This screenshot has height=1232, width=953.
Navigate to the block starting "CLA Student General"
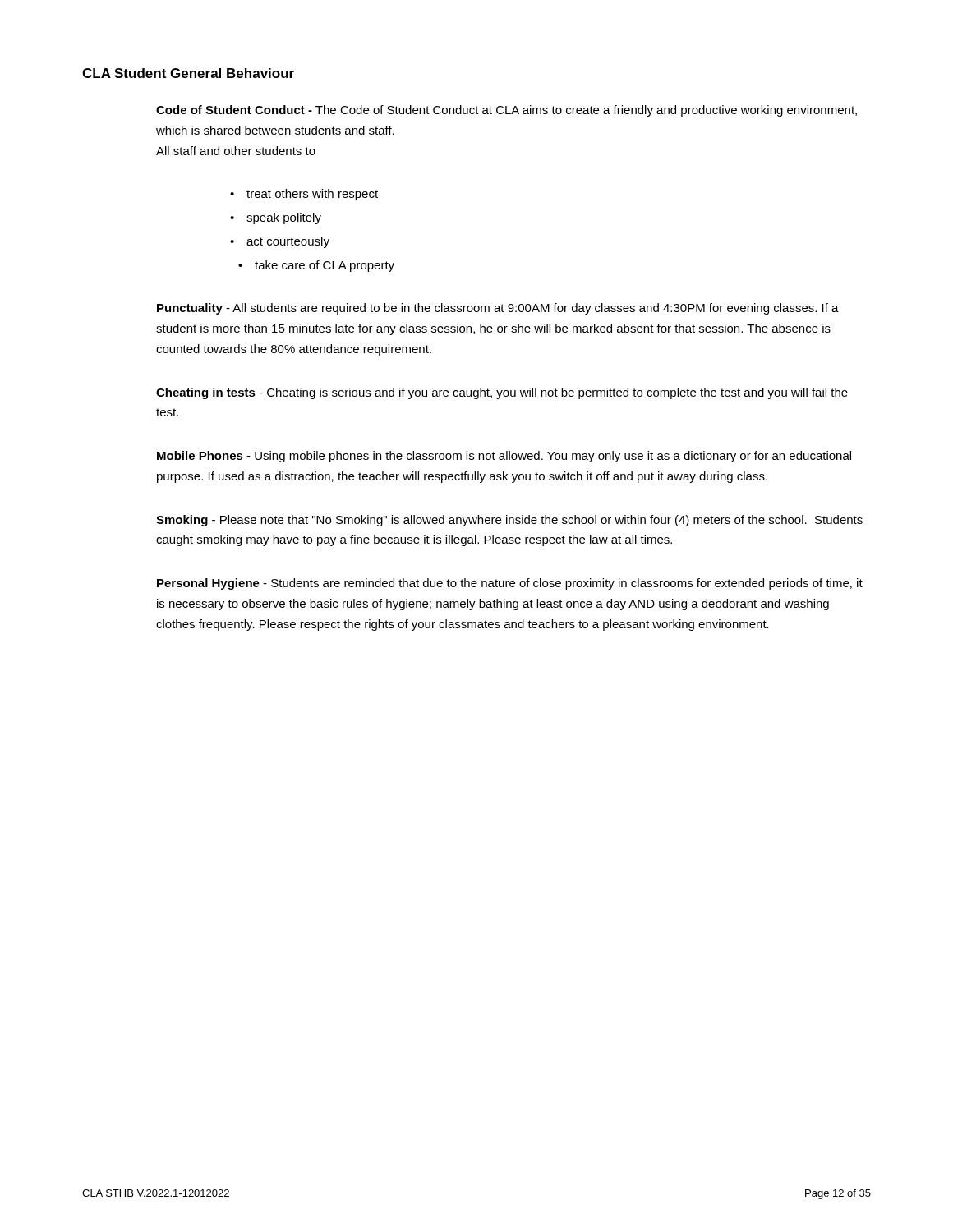point(188,73)
